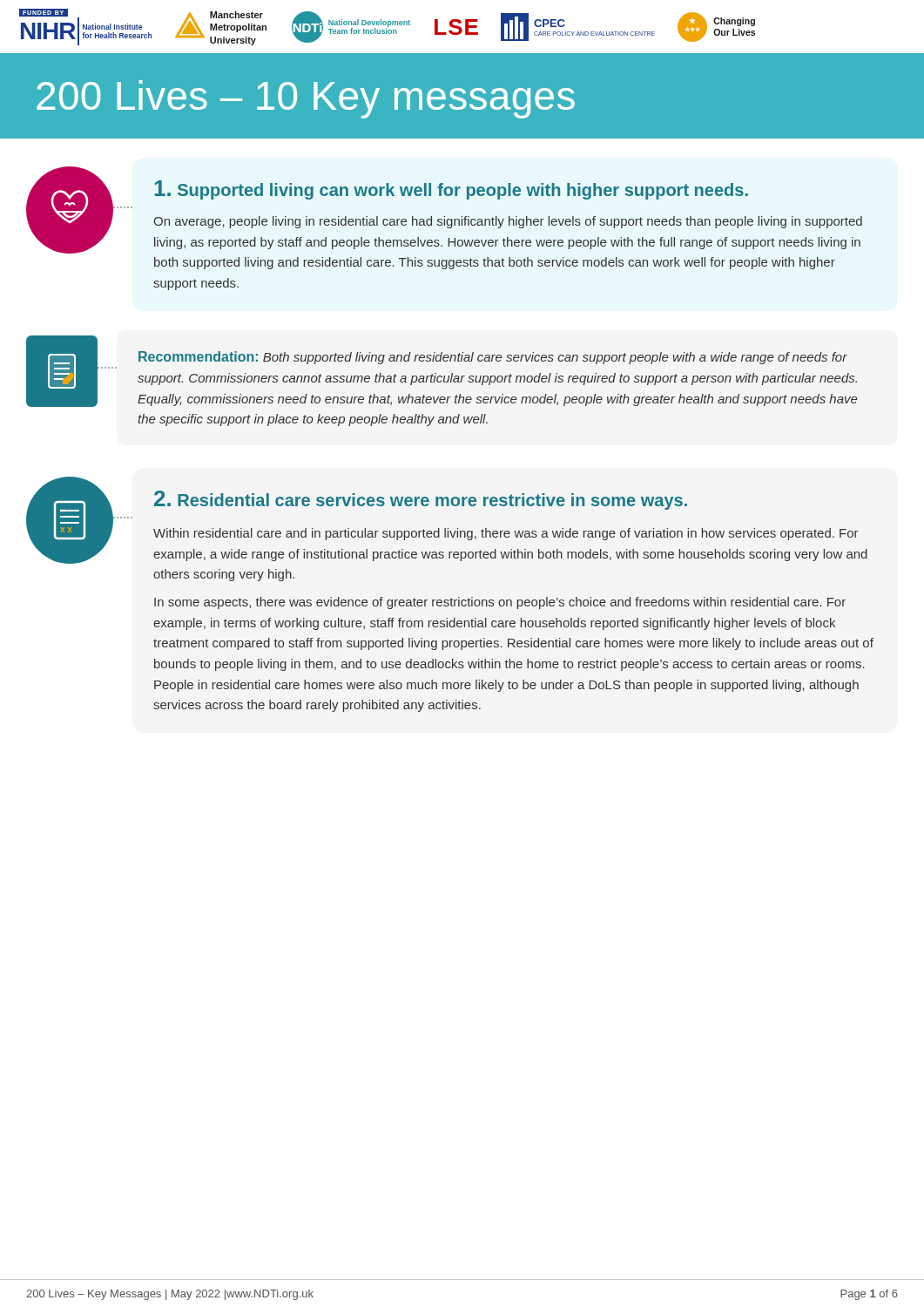This screenshot has height=1307, width=924.
Task: Select the text block with the text "Within residential care and"
Action: 515,619
